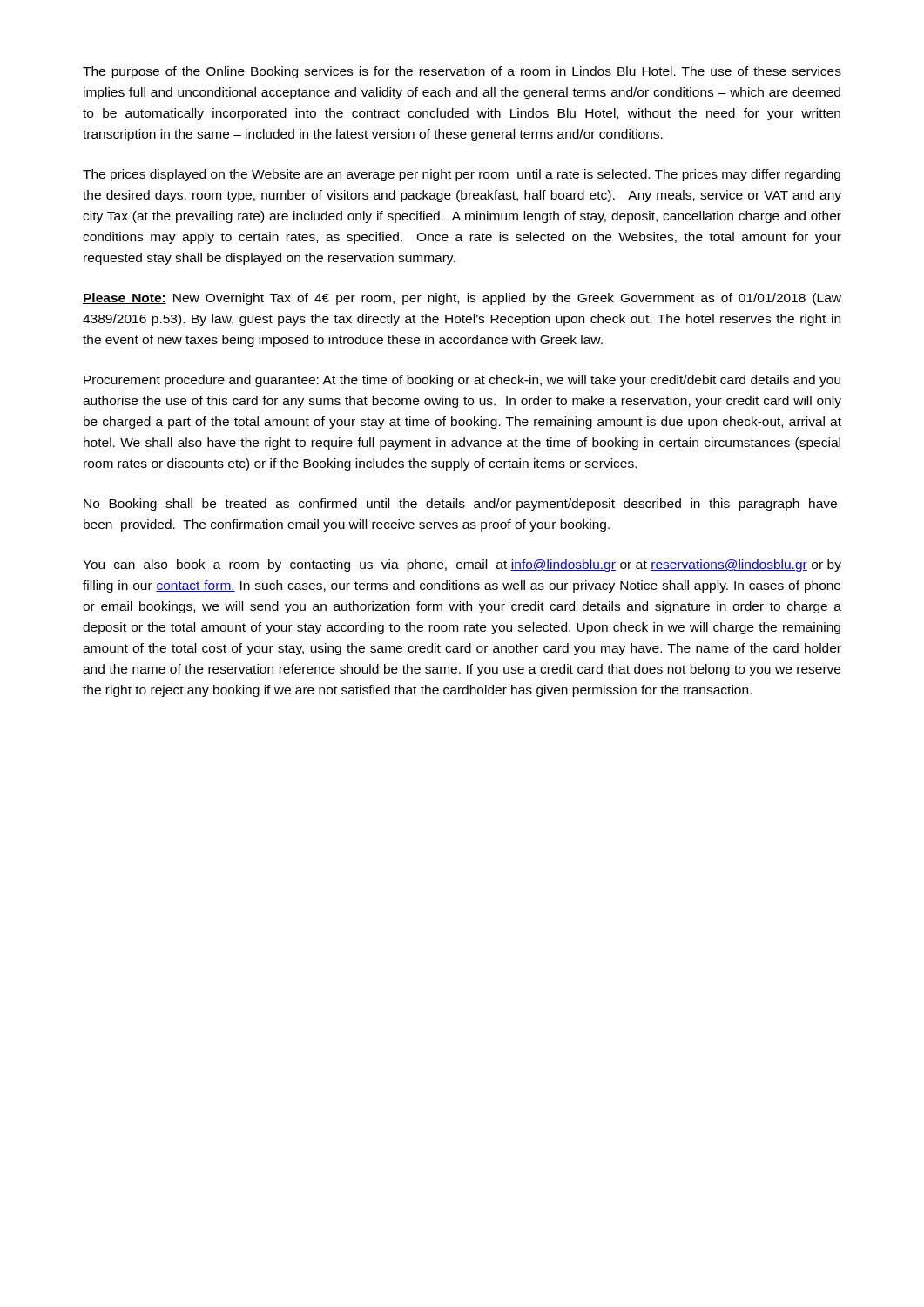This screenshot has width=924, height=1307.
Task: Click on the text block starting "No Booking shall be treated"
Action: (462, 514)
